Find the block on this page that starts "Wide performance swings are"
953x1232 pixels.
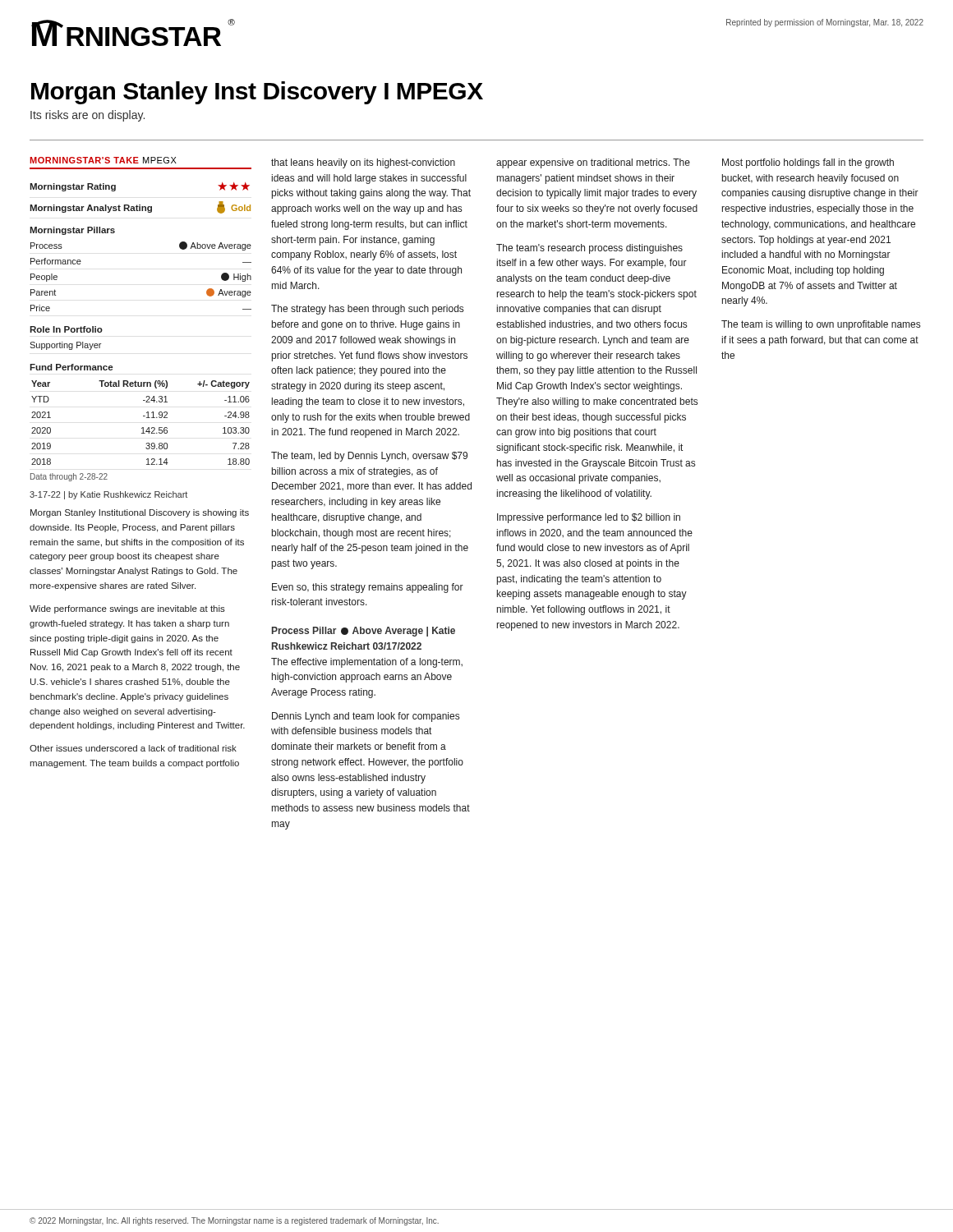137,667
